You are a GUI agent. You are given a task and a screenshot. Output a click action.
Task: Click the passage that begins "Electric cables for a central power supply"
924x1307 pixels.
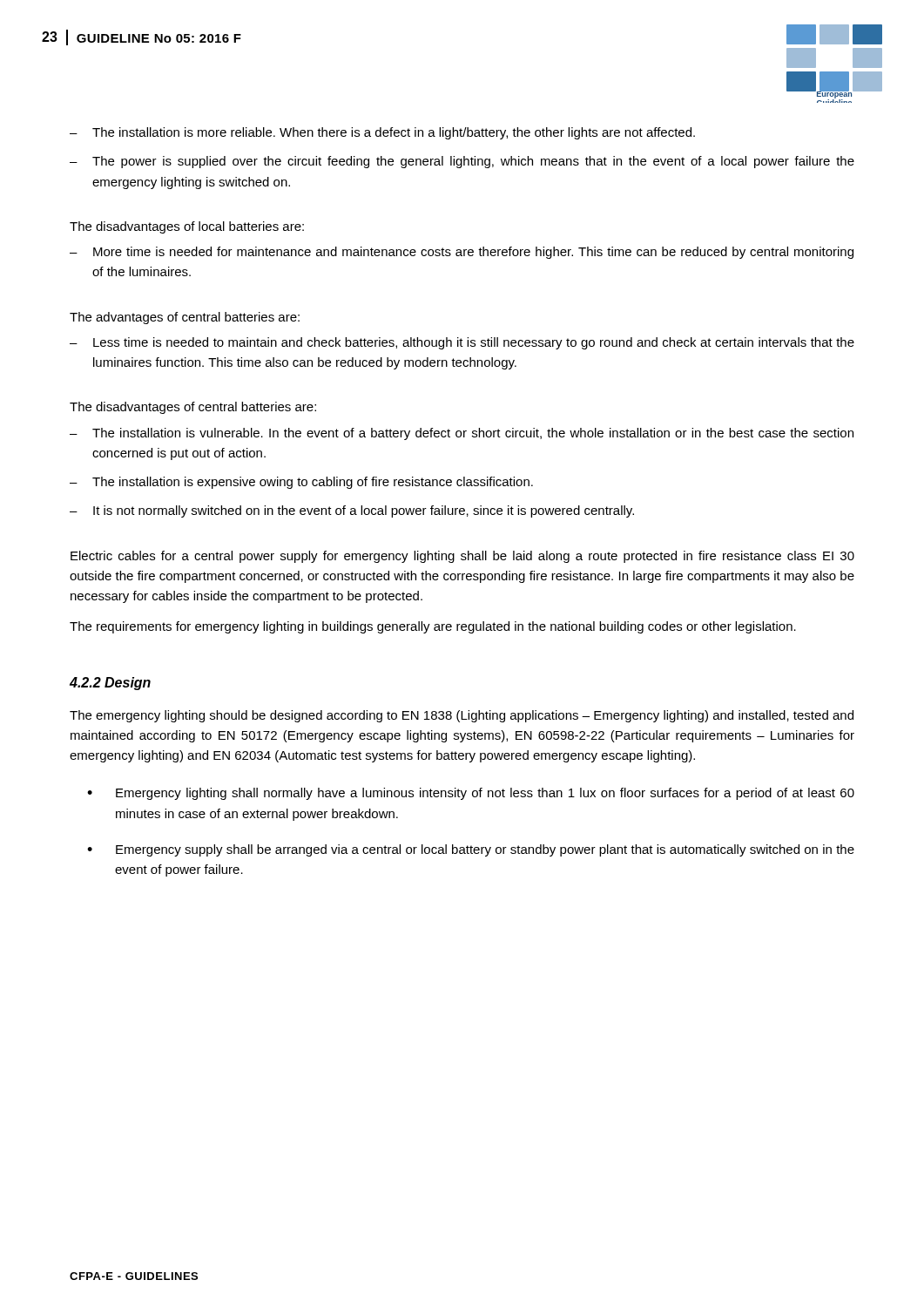[x=462, y=575]
